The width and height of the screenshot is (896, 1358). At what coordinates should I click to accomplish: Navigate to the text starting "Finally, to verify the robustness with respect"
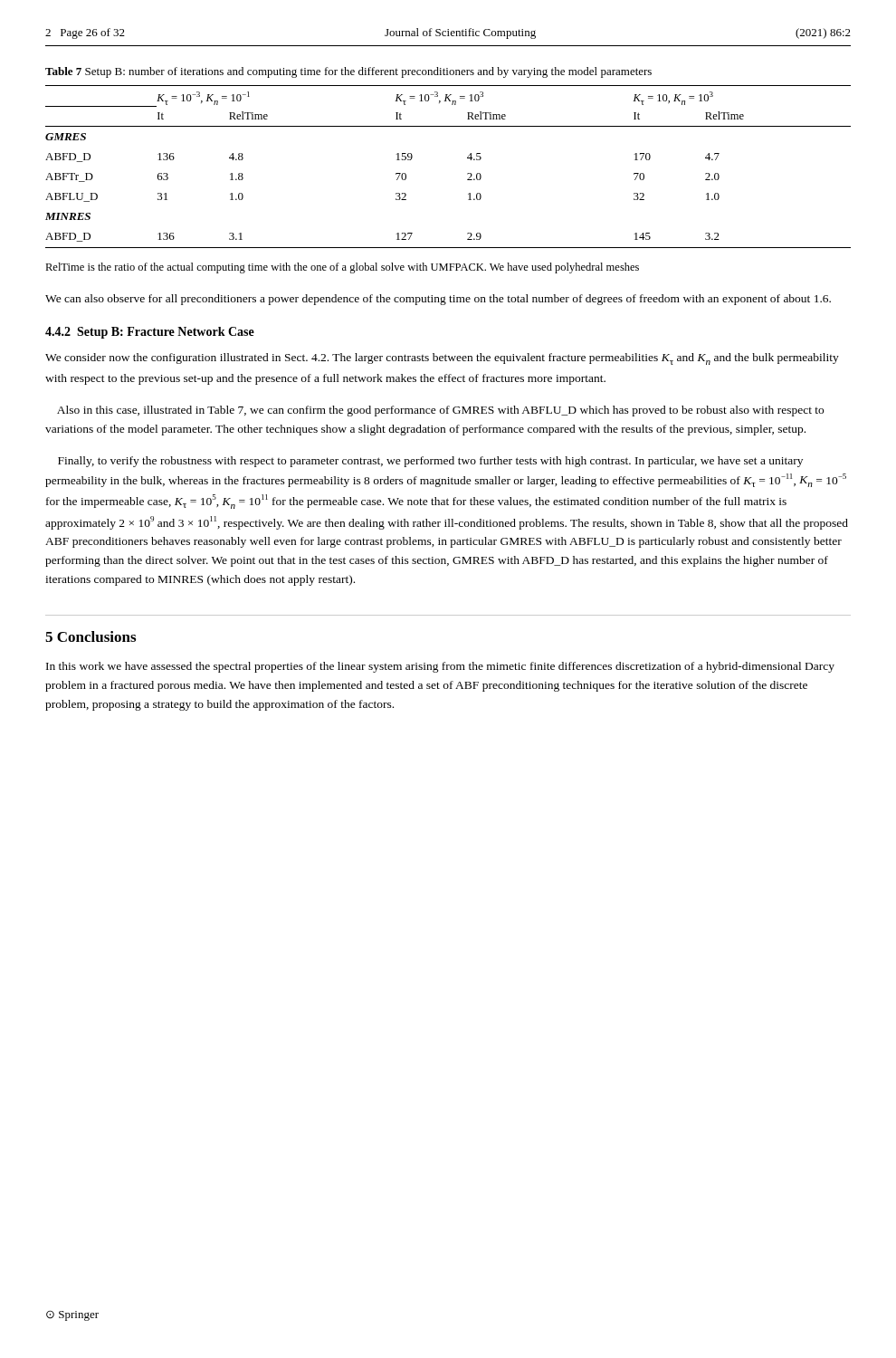[x=447, y=520]
